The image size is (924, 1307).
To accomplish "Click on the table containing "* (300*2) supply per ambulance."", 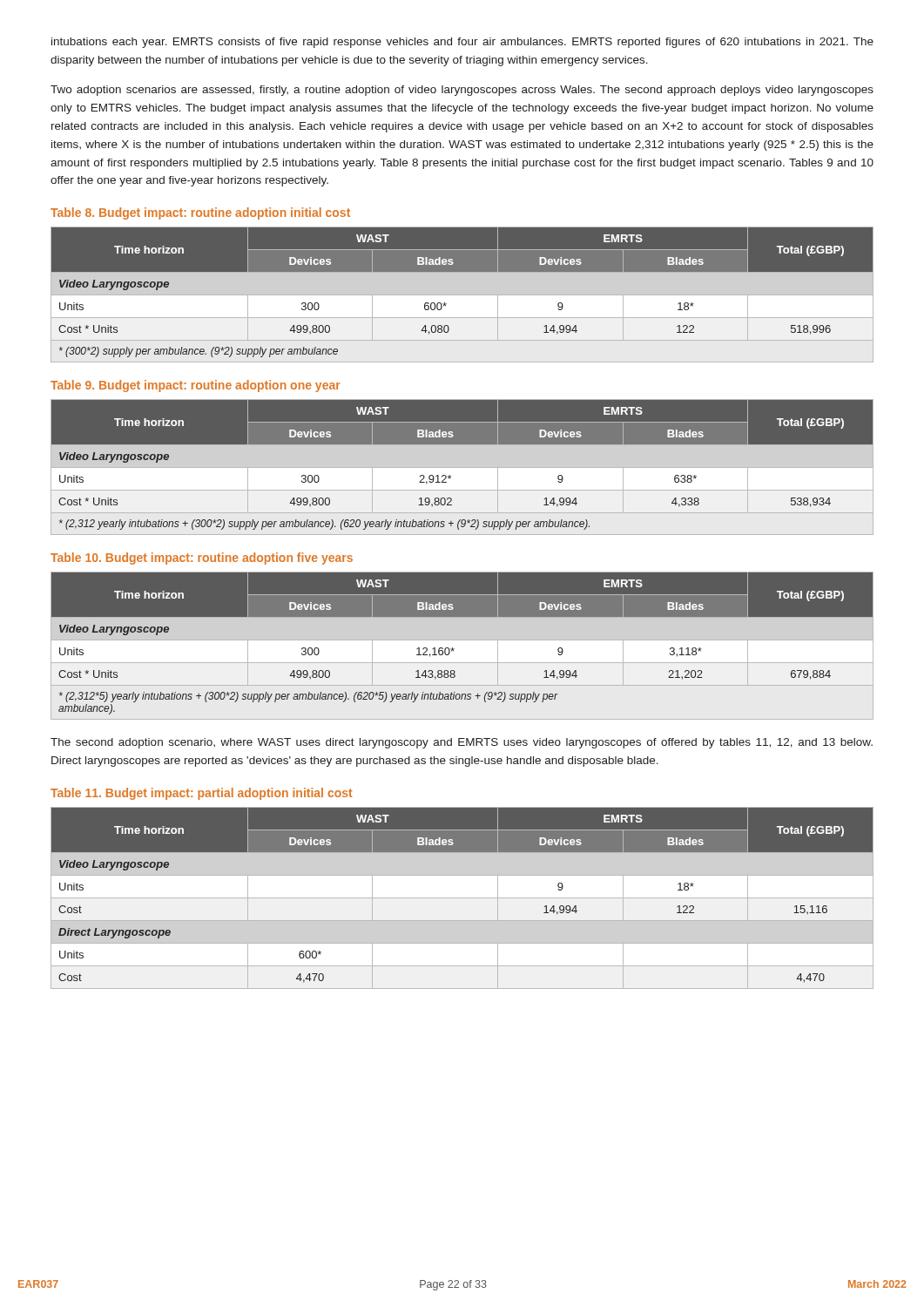I will (x=462, y=295).
